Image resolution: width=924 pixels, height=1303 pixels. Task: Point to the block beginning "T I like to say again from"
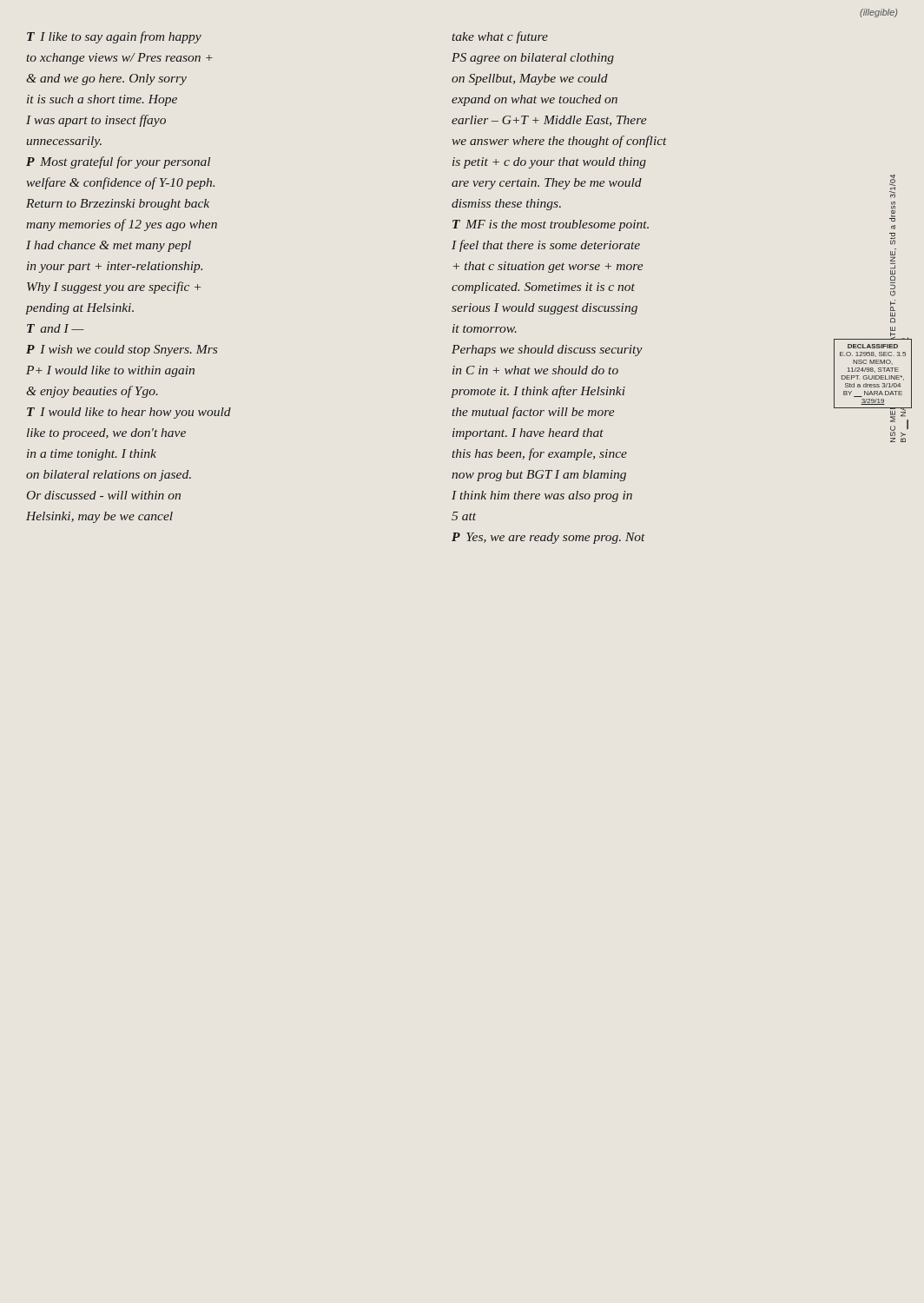(114, 37)
